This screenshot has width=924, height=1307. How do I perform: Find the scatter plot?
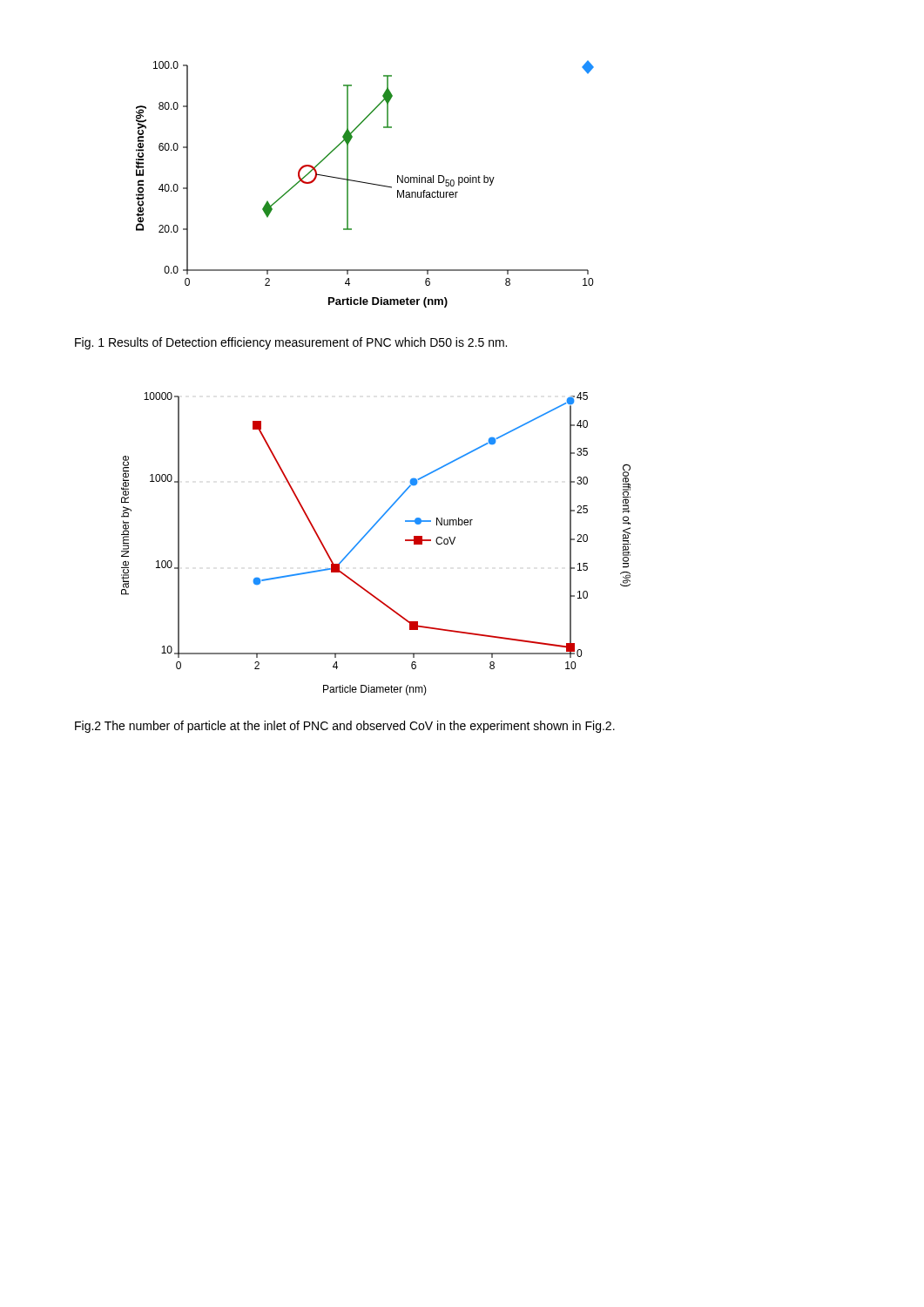[374, 192]
